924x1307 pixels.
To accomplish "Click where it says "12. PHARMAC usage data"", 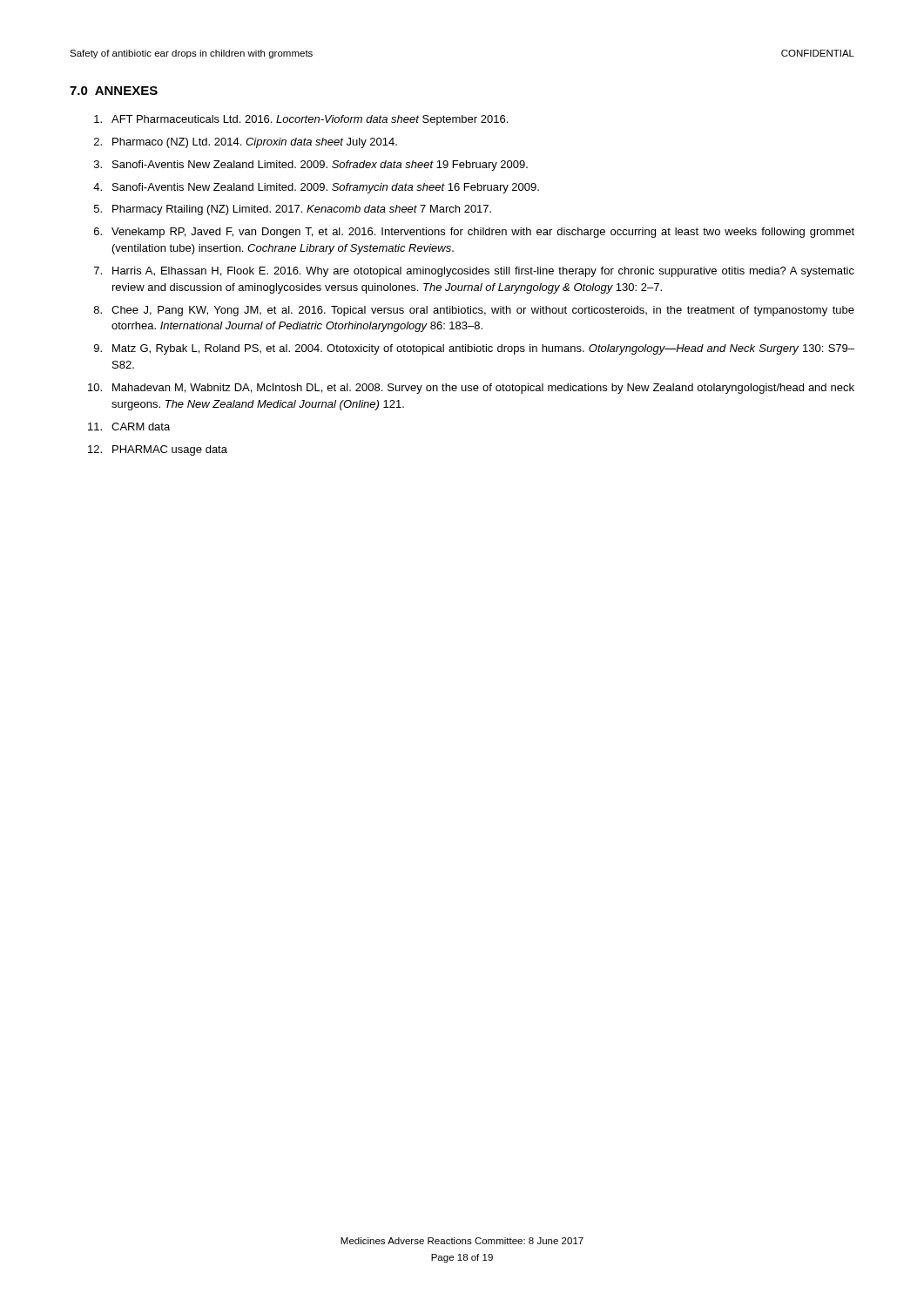I will [158, 450].
